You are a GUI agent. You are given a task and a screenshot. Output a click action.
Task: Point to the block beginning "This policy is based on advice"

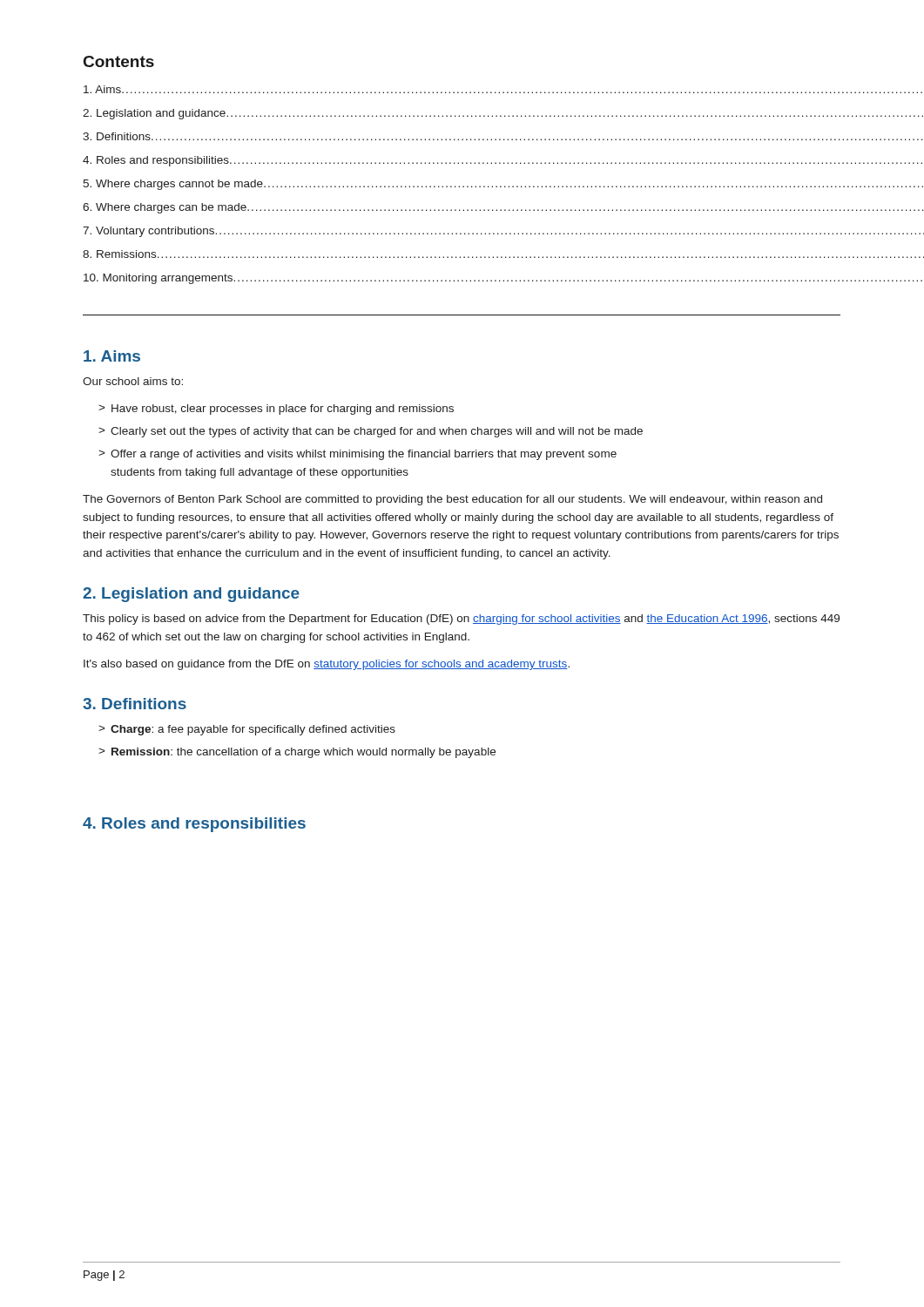pos(461,628)
